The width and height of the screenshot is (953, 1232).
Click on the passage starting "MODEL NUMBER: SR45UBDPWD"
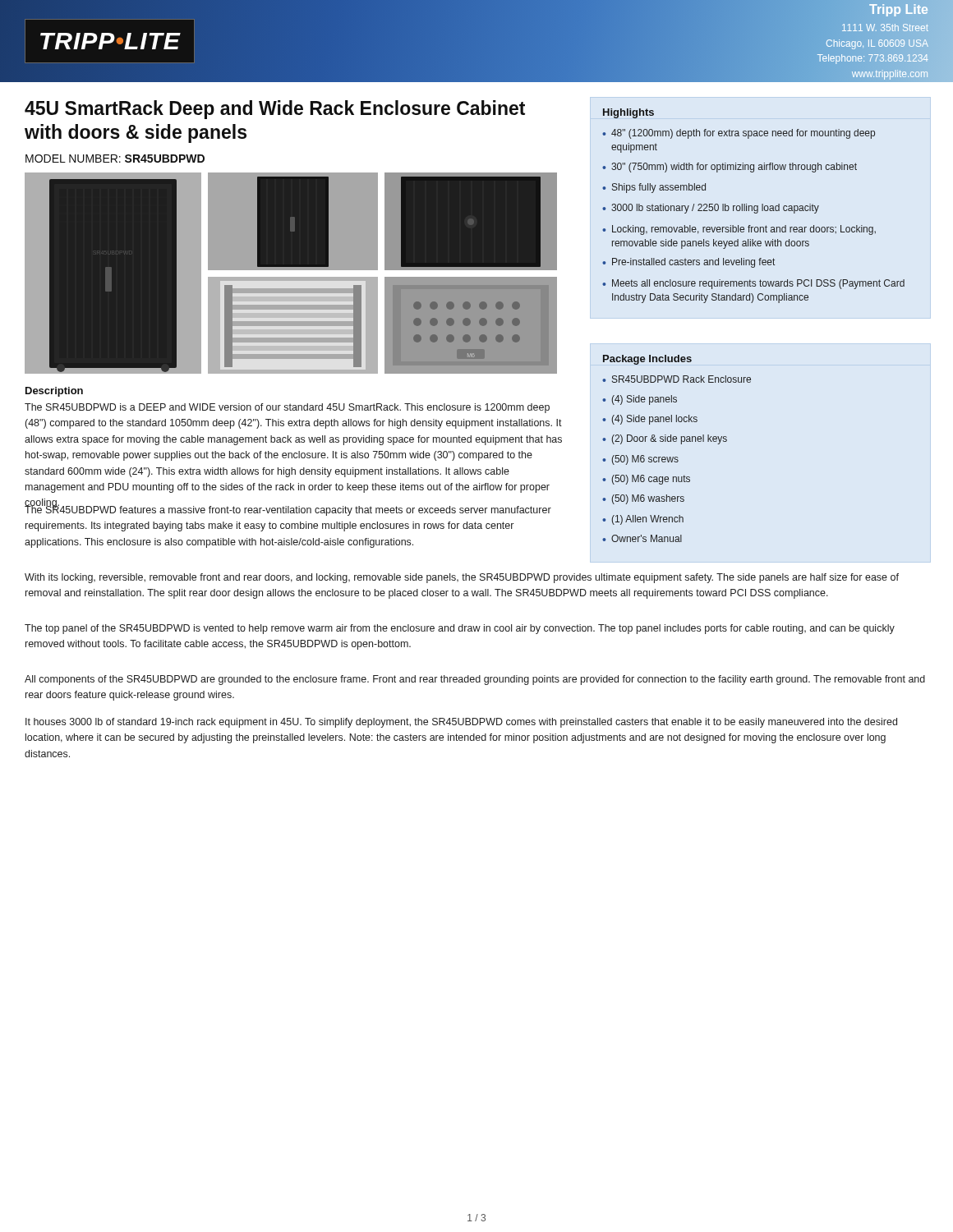115,158
